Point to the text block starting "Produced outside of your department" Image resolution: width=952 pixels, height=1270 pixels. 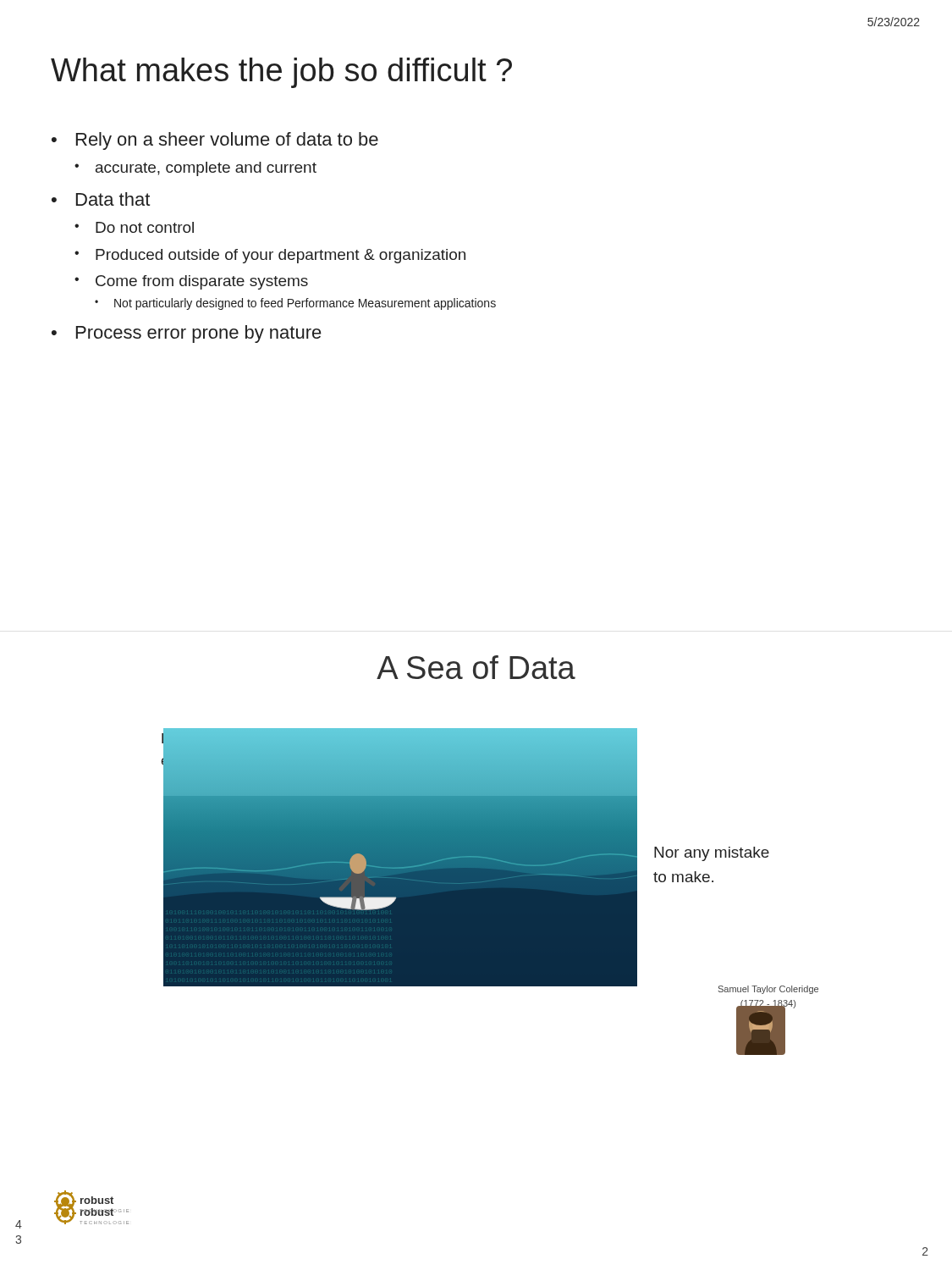[x=281, y=254]
